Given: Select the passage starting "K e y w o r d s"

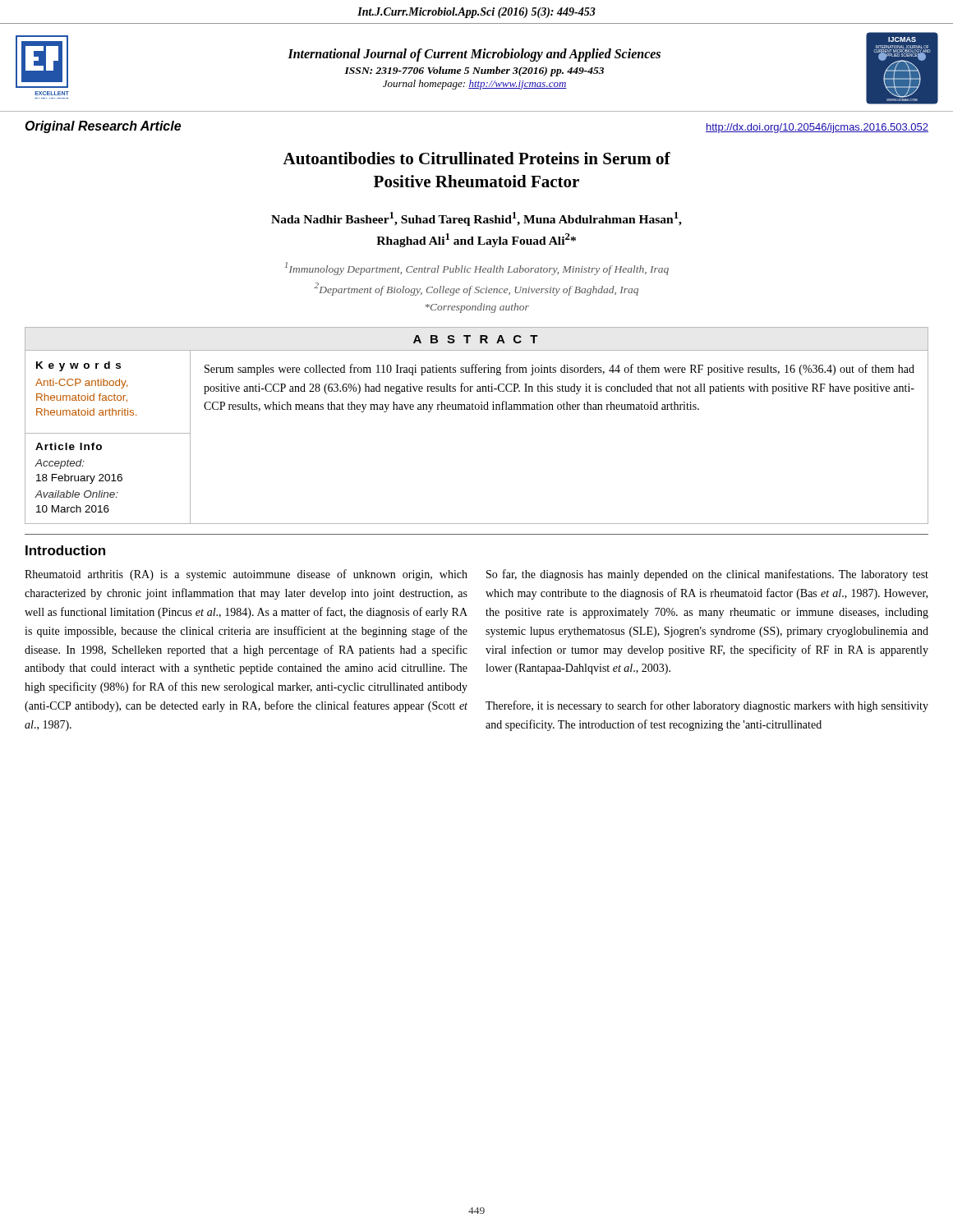Looking at the screenshot, I should [108, 389].
